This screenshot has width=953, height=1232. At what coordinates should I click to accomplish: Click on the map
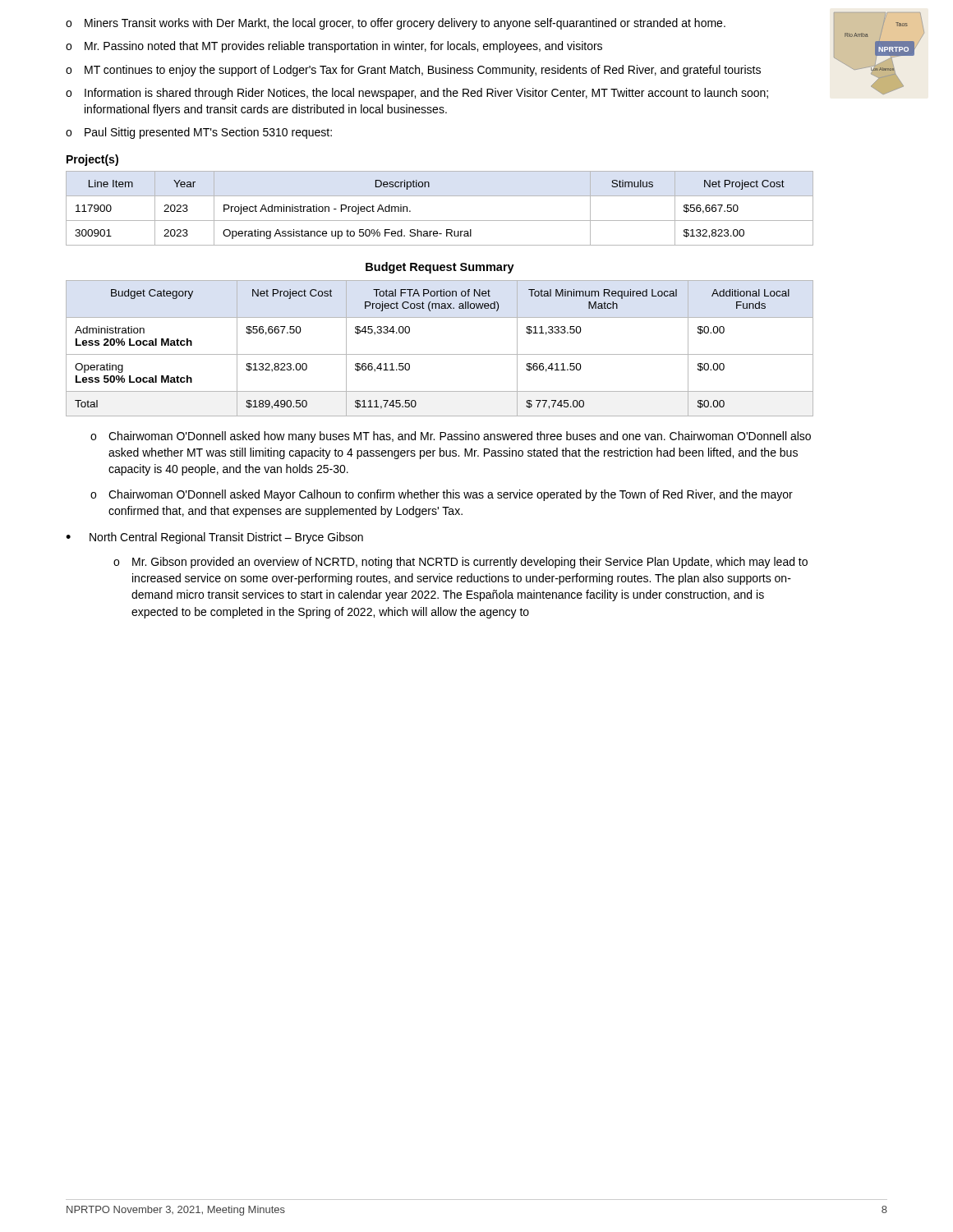(x=879, y=53)
